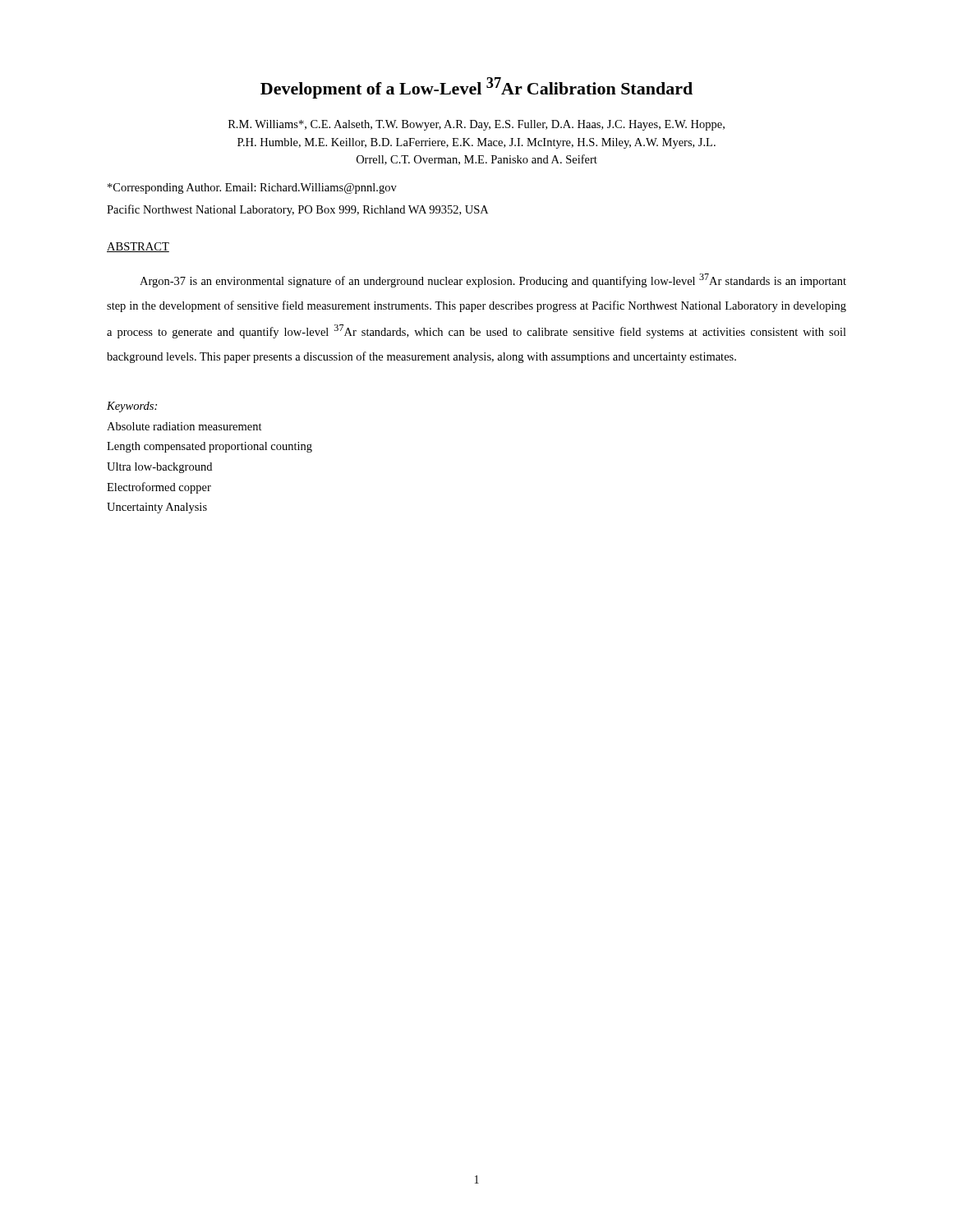Screen dimensions: 1232x953
Task: Select the passage starting "Ultra low-background"
Action: tap(160, 466)
